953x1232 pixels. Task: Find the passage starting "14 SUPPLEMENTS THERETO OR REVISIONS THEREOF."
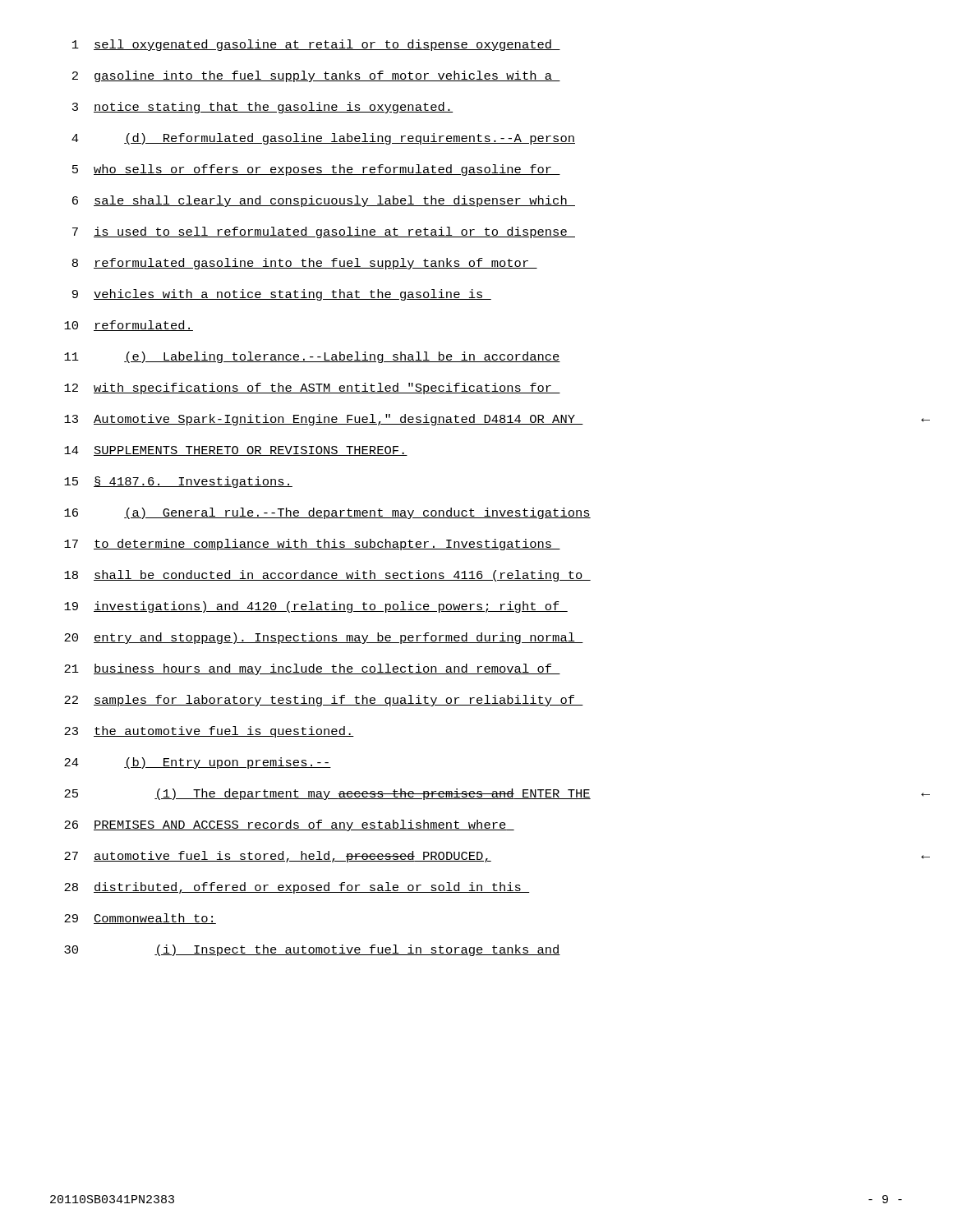[x=228, y=451]
